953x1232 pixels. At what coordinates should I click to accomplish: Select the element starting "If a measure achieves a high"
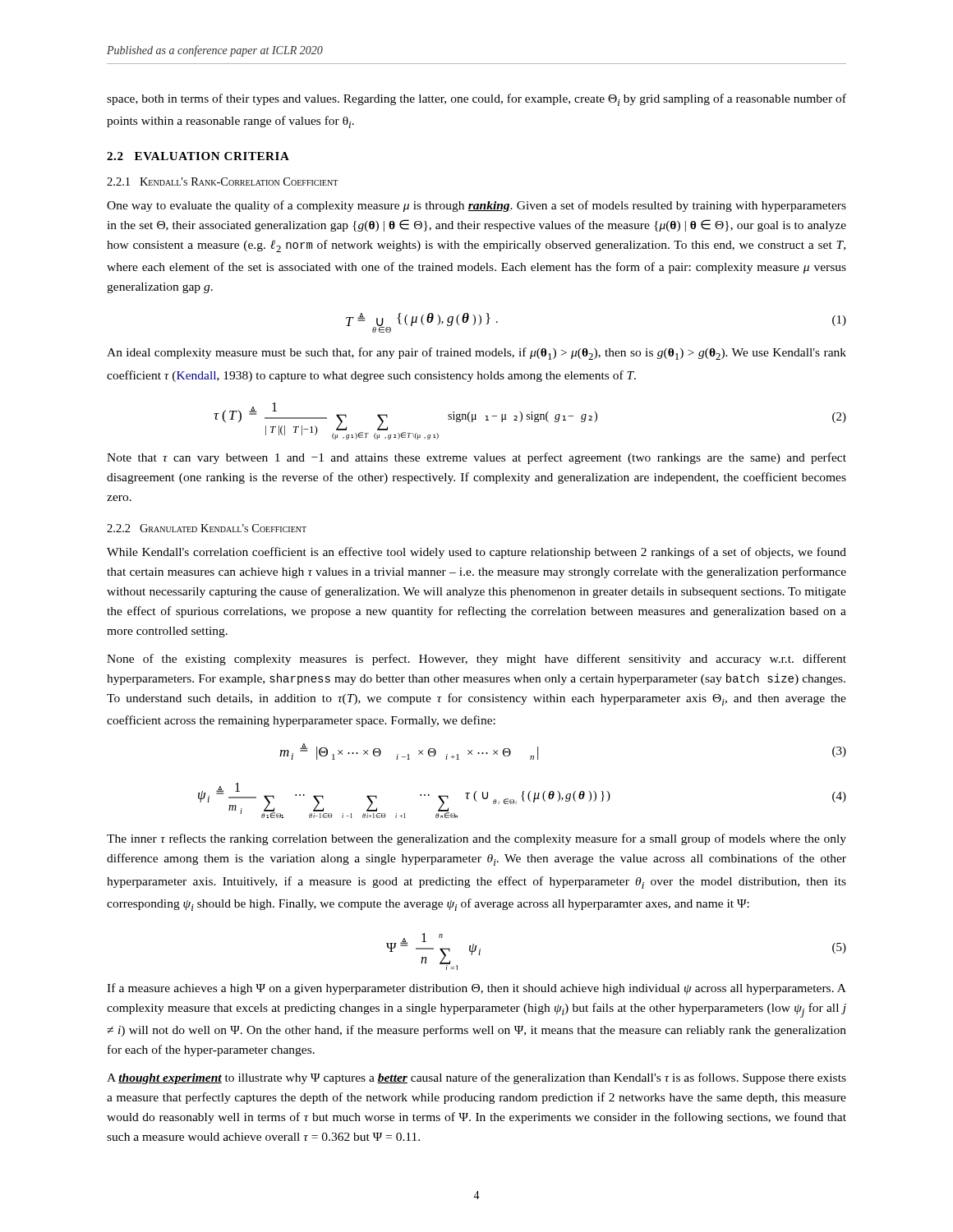pos(476,989)
